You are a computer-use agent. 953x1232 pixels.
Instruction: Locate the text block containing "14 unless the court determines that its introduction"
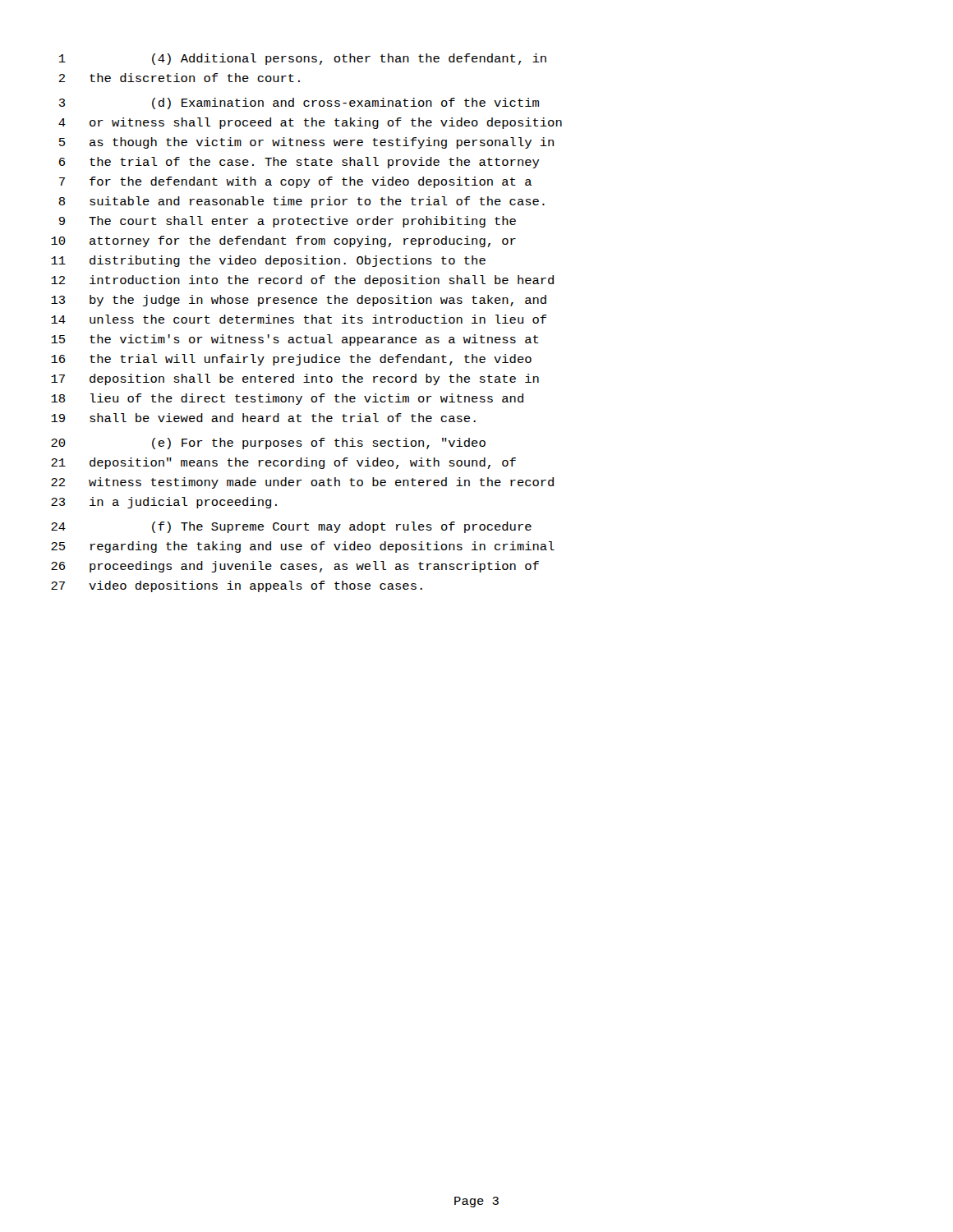tap(476, 320)
